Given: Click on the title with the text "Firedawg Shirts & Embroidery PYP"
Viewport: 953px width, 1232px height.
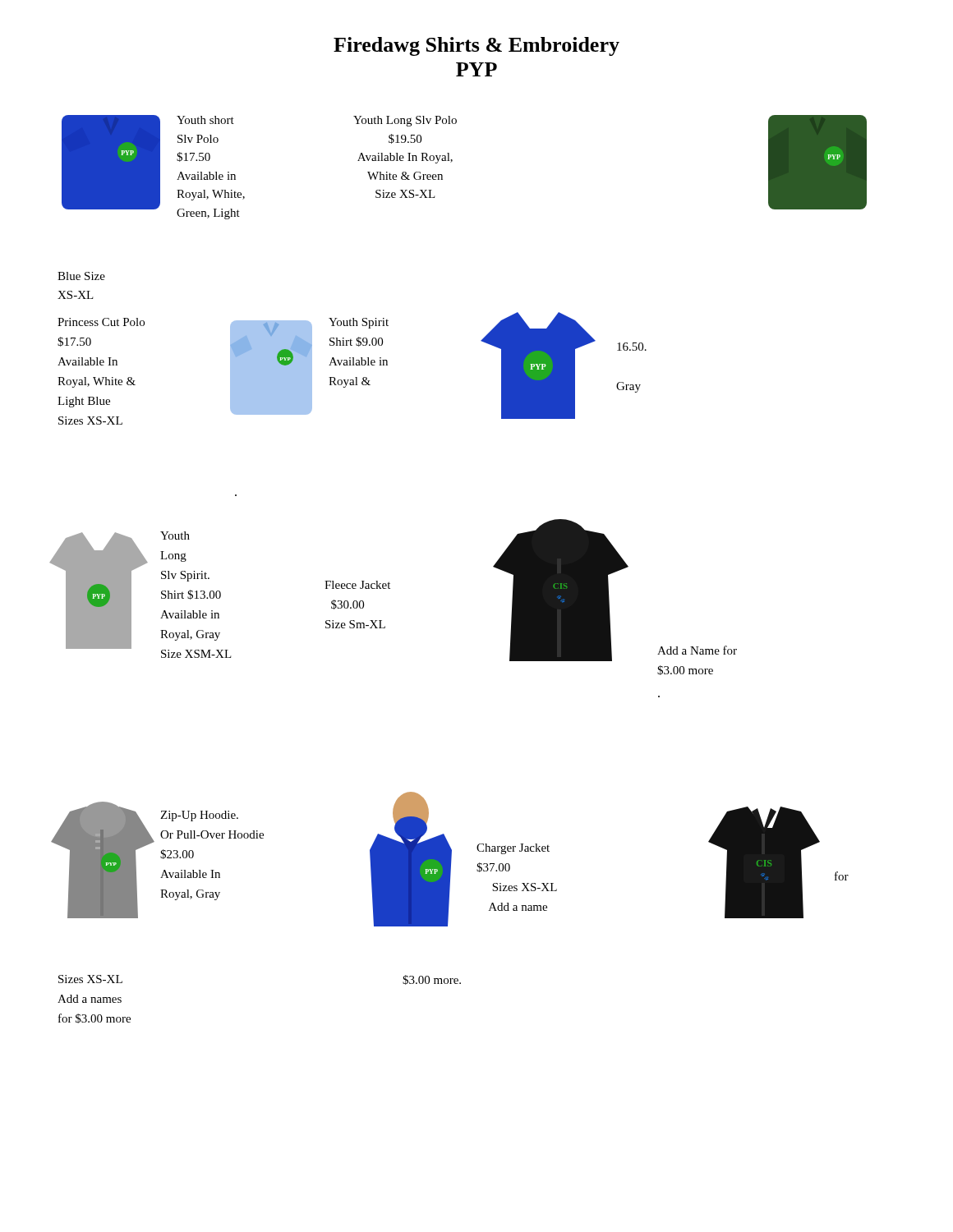Looking at the screenshot, I should point(476,58).
